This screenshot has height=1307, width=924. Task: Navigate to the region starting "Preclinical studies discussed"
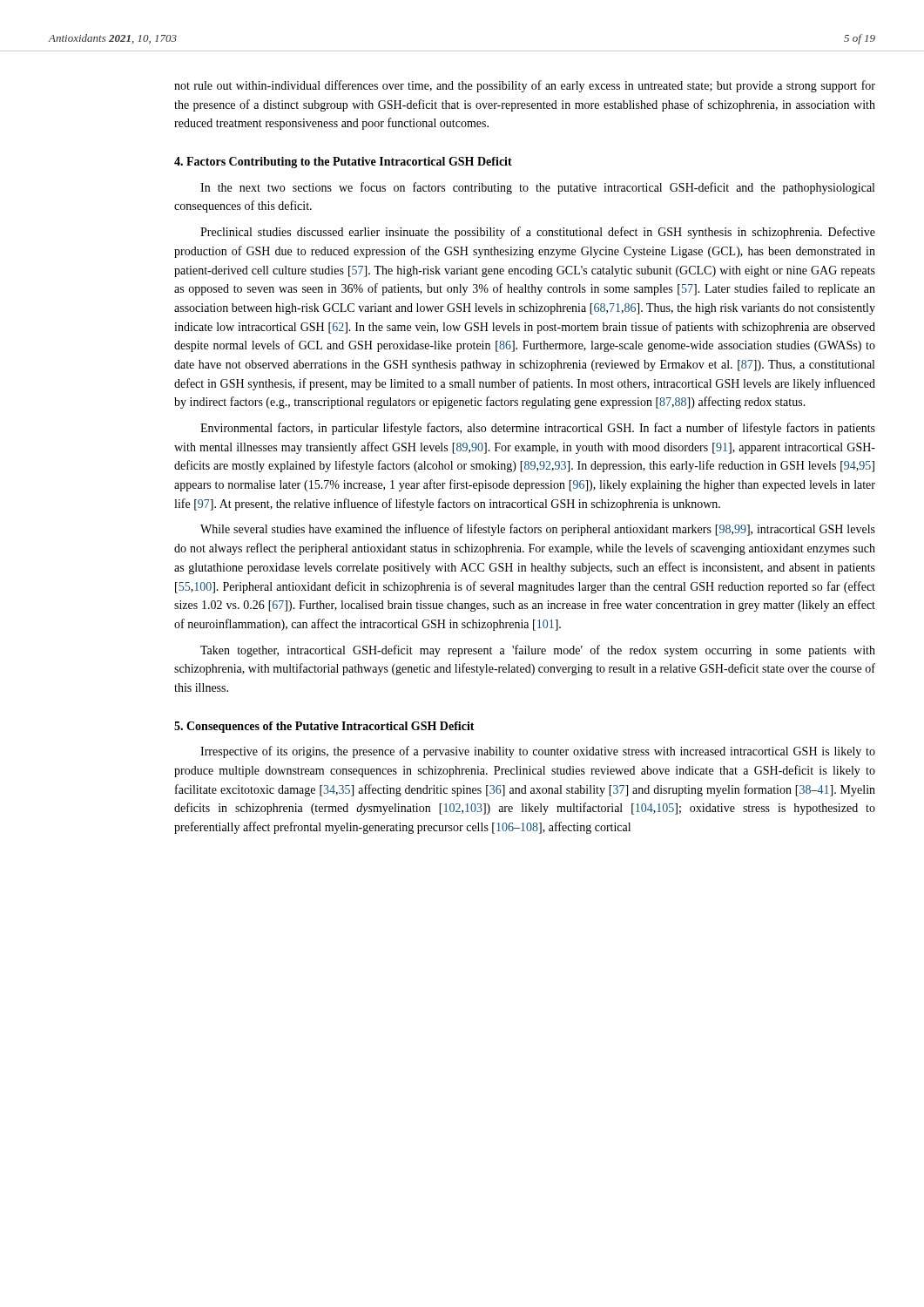(x=525, y=317)
